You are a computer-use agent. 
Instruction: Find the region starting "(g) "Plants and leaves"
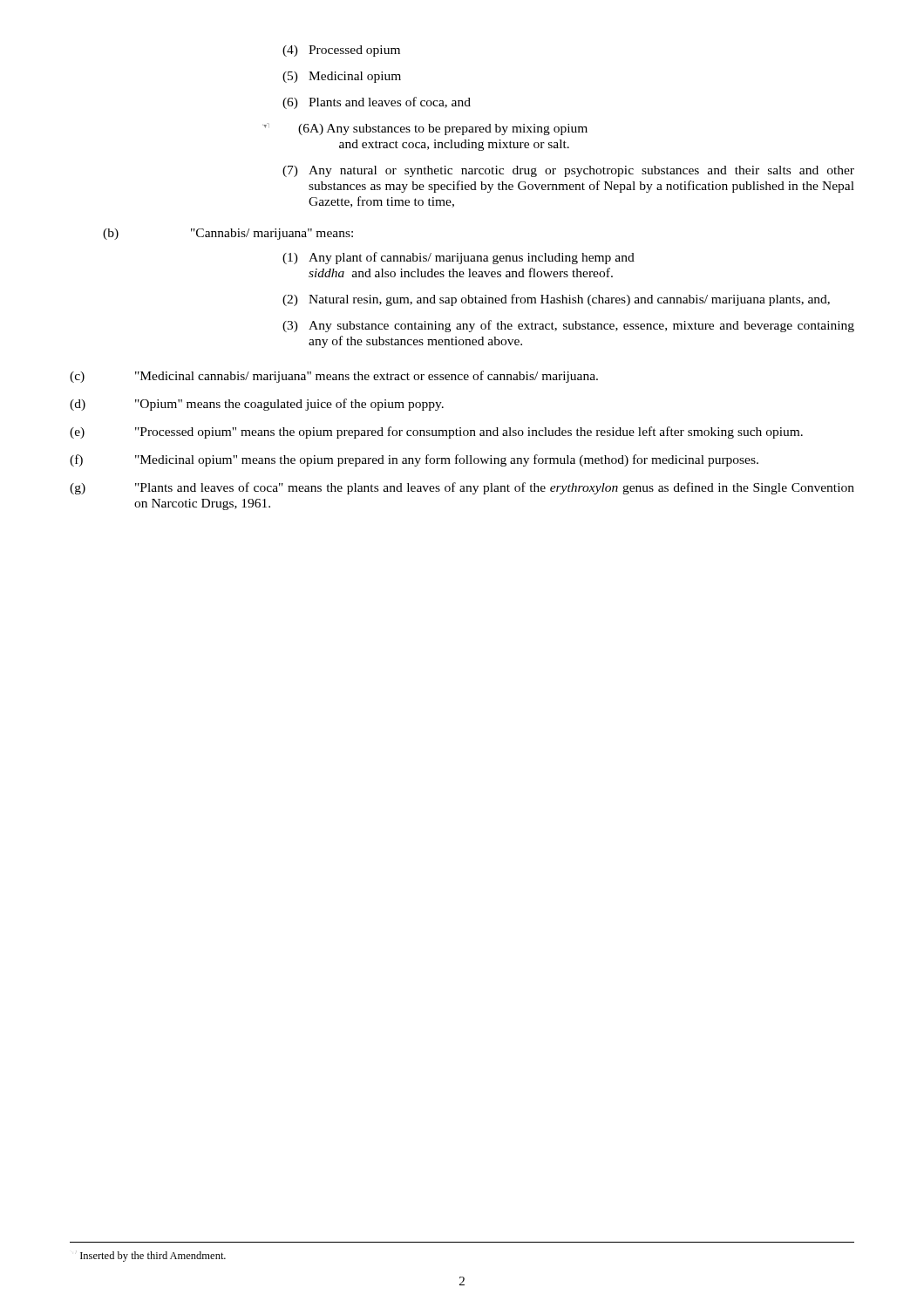point(462,495)
